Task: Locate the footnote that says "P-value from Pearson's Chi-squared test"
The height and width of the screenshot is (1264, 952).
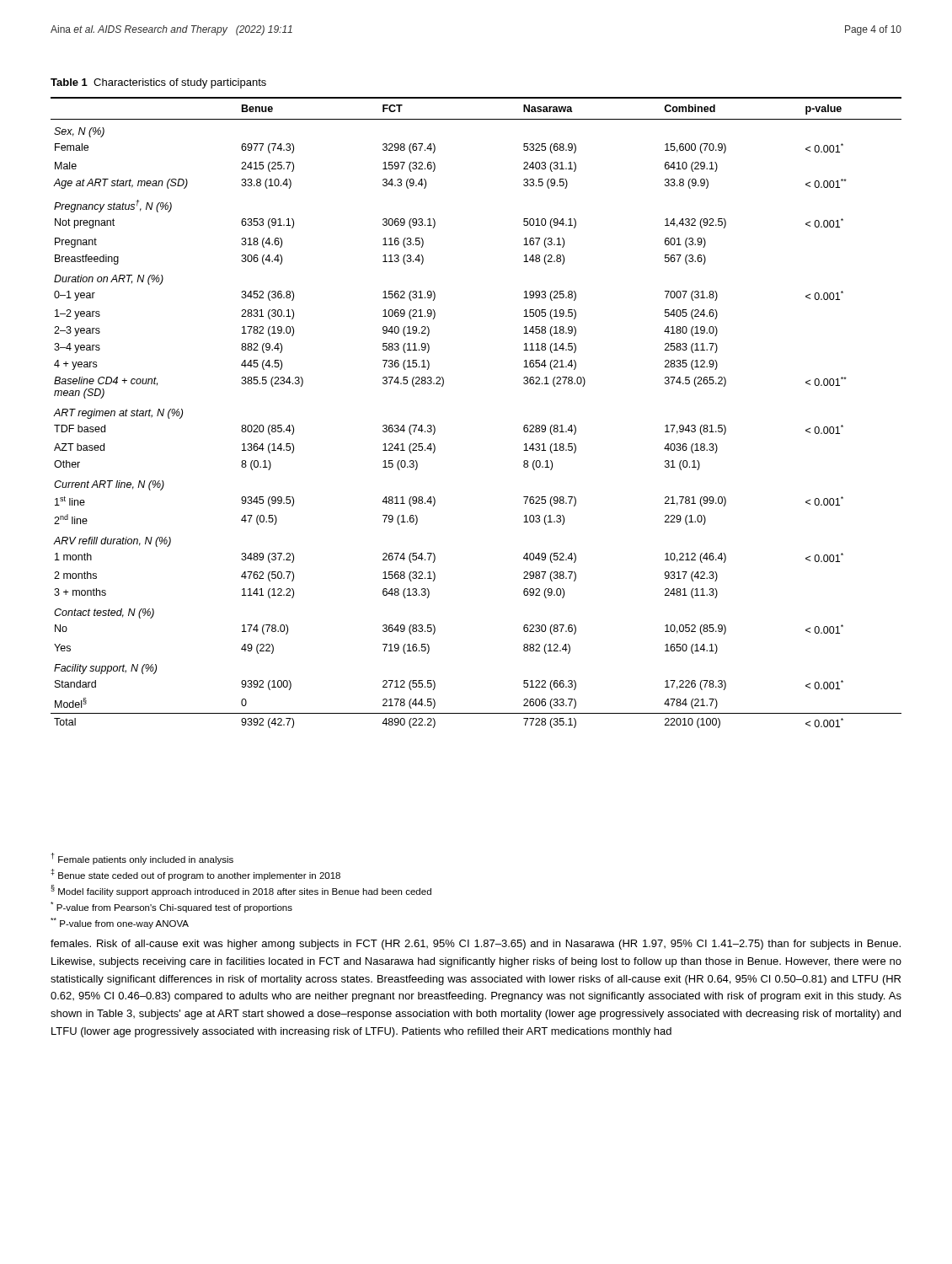Action: coord(171,907)
